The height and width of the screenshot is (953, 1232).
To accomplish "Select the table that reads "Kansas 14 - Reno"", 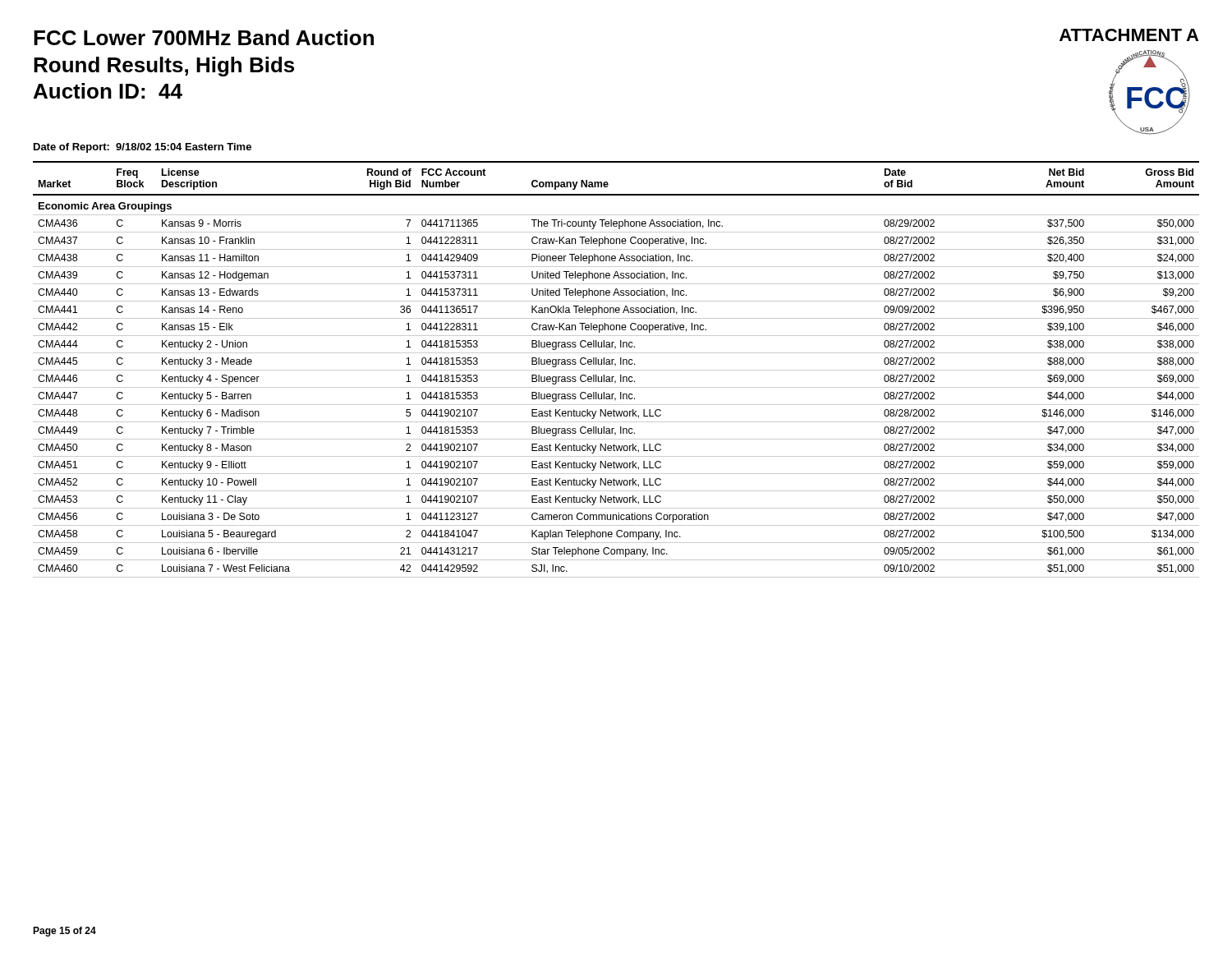I will (x=616, y=369).
